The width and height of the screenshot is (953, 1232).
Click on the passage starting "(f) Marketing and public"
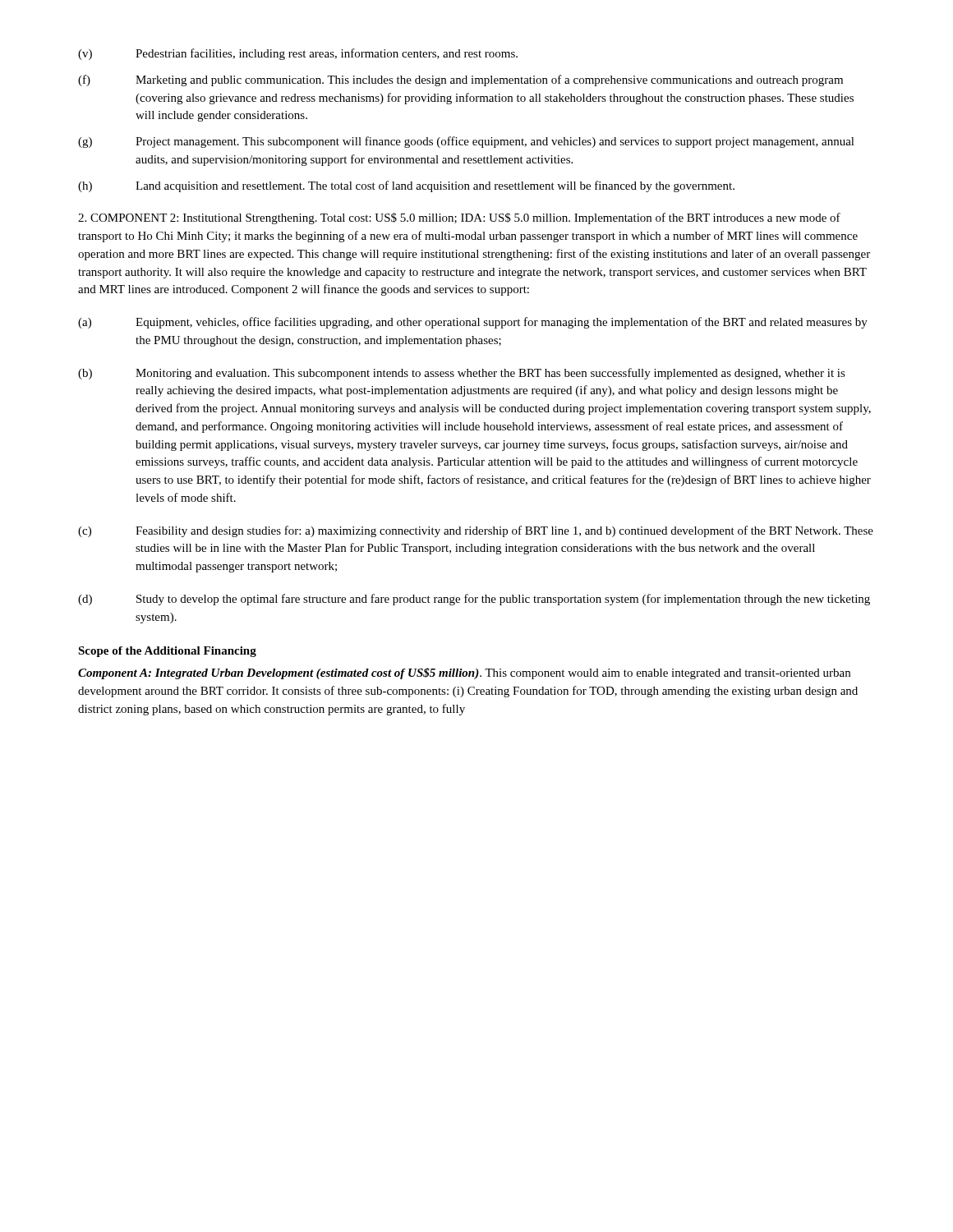[476, 98]
